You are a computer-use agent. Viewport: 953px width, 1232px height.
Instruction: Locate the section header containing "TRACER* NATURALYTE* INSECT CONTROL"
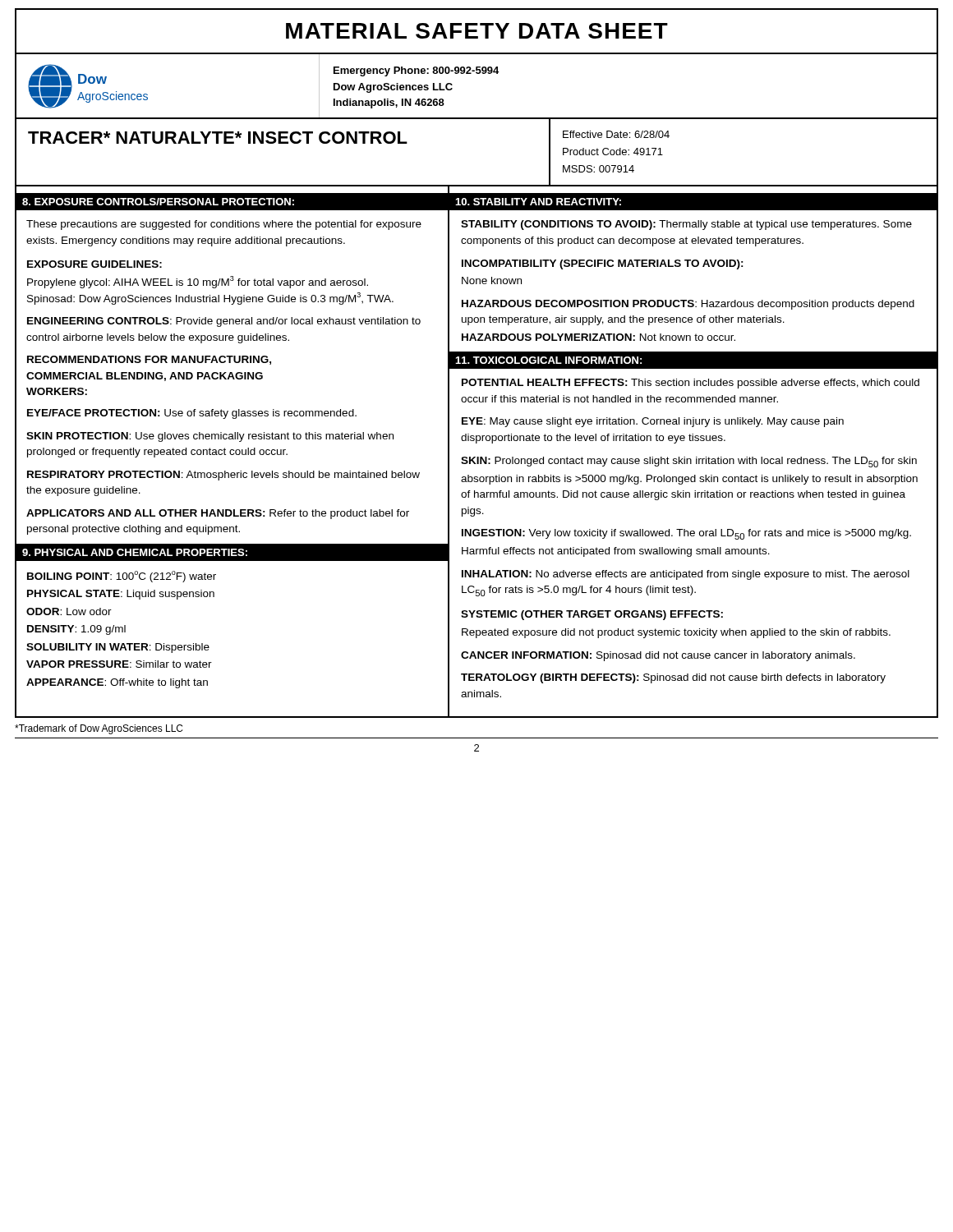283,138
